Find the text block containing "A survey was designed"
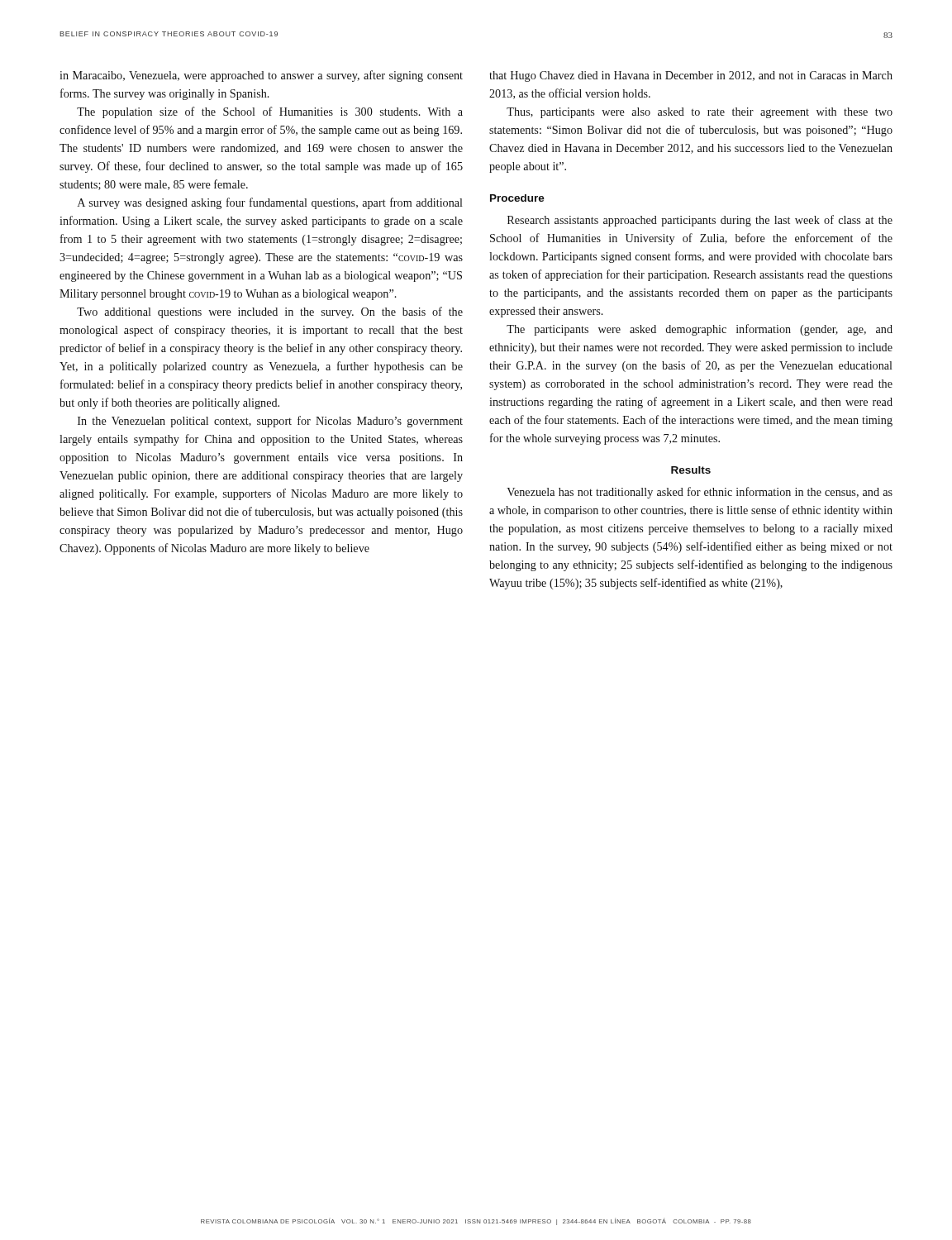The image size is (952, 1240). tap(261, 248)
